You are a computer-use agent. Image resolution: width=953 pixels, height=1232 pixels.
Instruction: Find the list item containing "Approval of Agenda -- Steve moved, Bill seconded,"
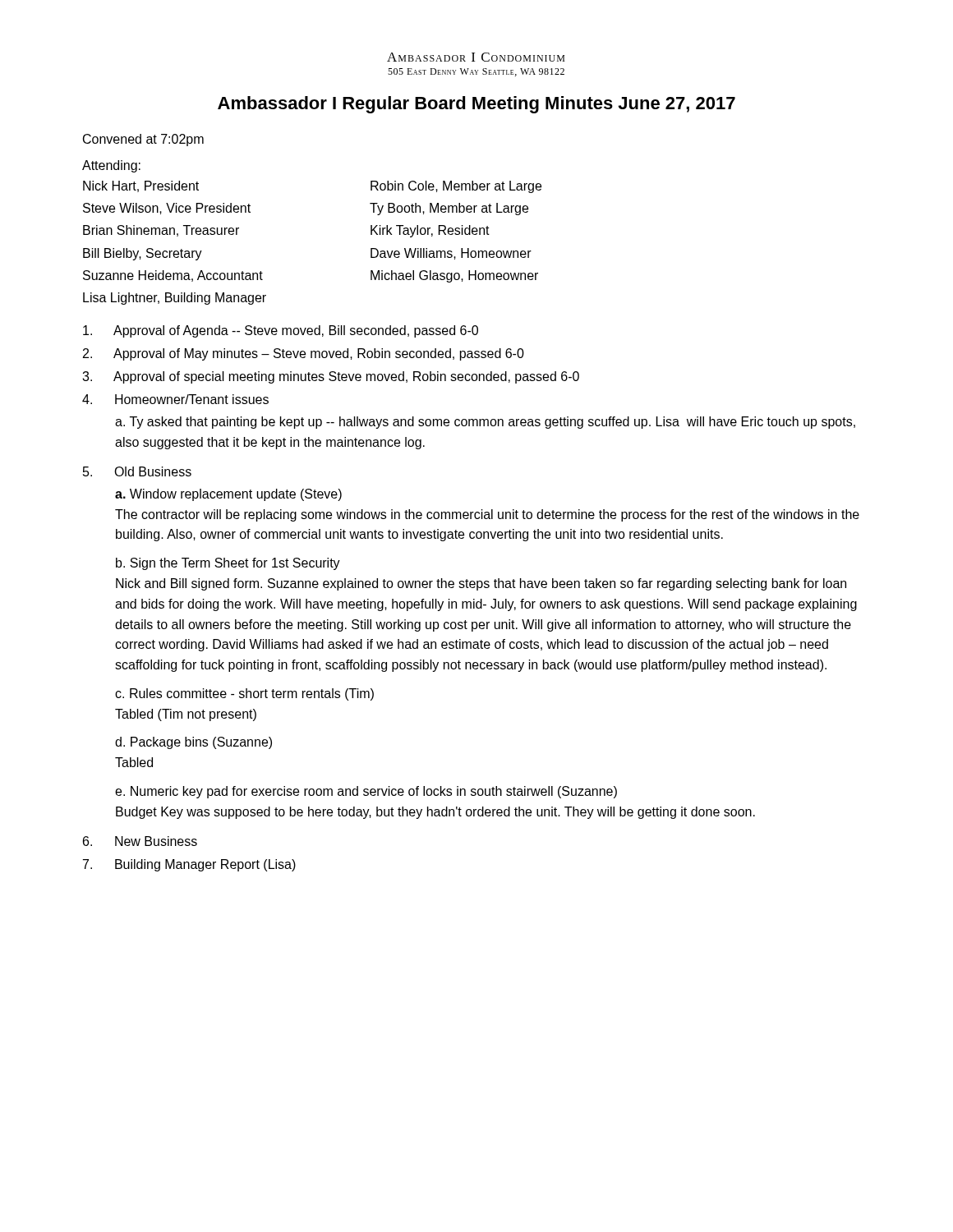476,331
